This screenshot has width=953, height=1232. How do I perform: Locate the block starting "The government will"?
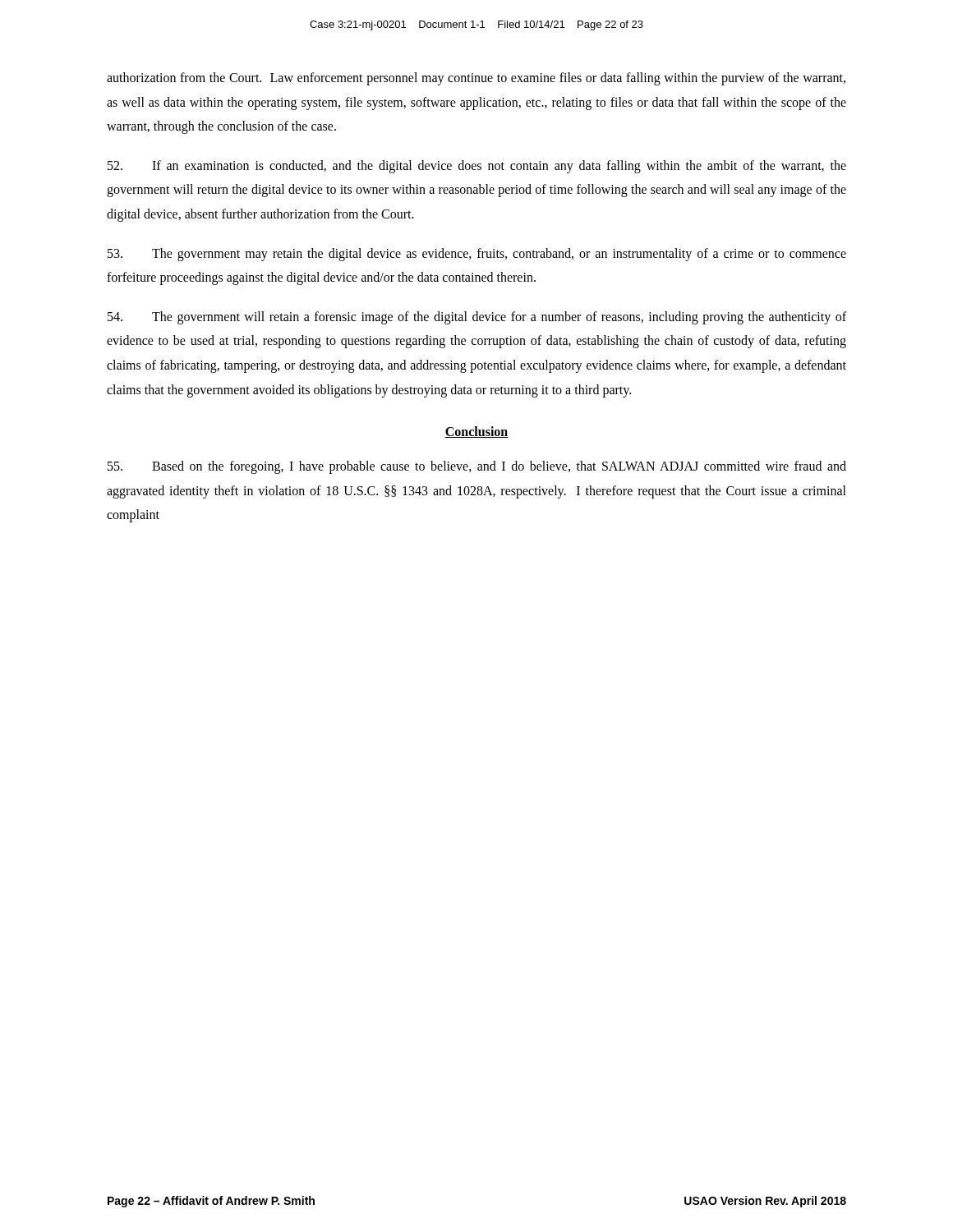[x=476, y=350]
